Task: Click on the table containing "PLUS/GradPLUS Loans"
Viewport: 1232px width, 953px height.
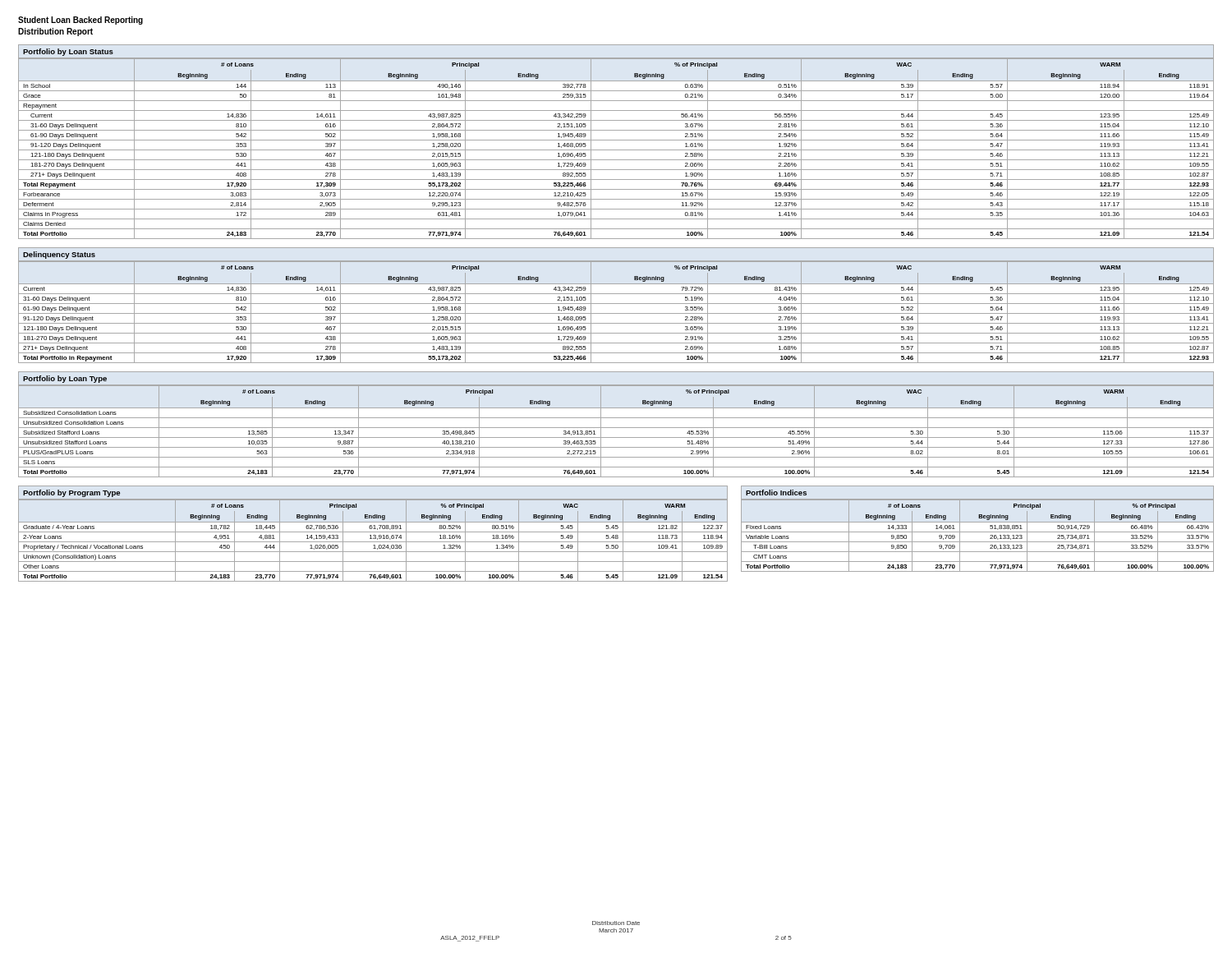Action: tap(616, 431)
